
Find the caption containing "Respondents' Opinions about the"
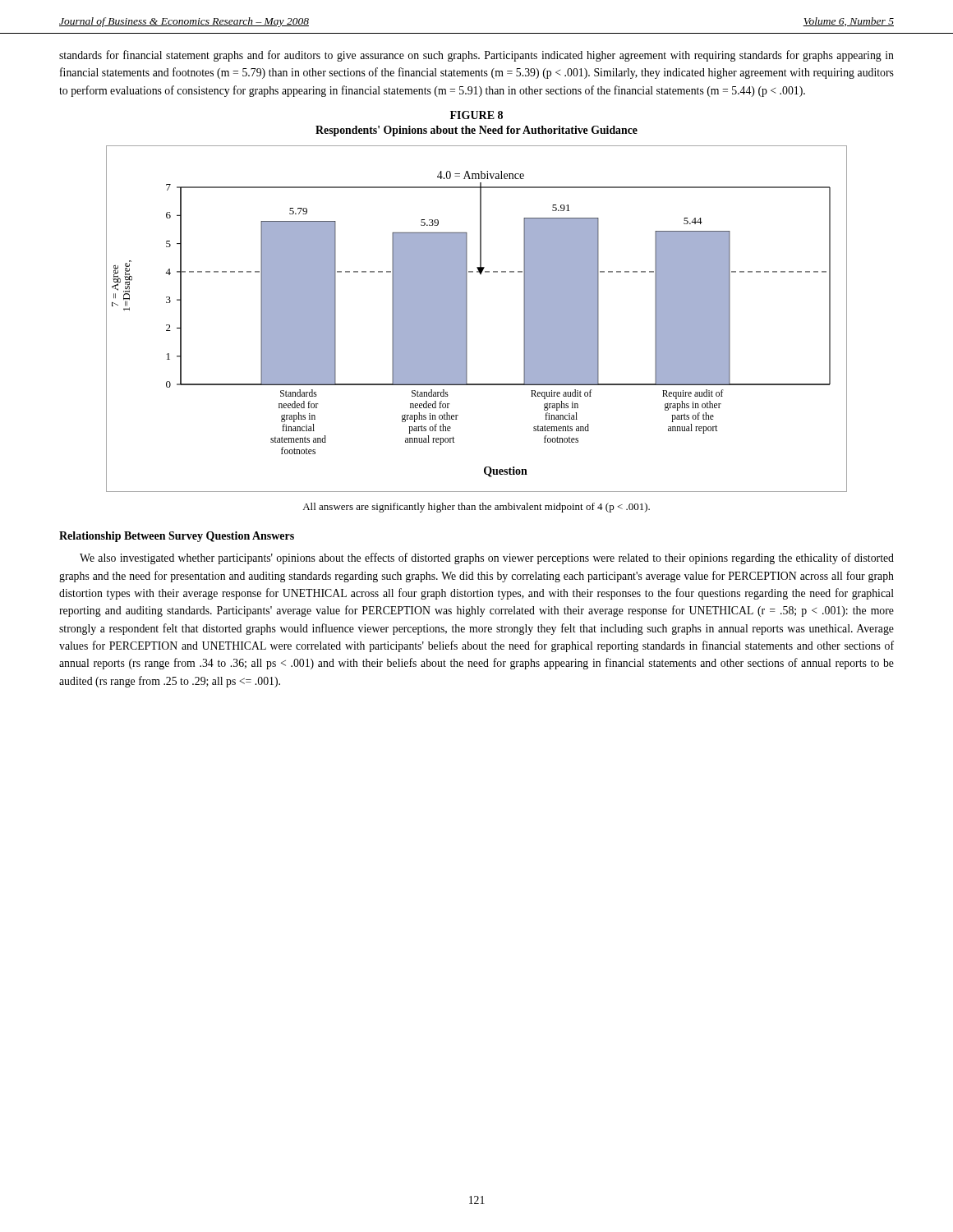pos(476,130)
